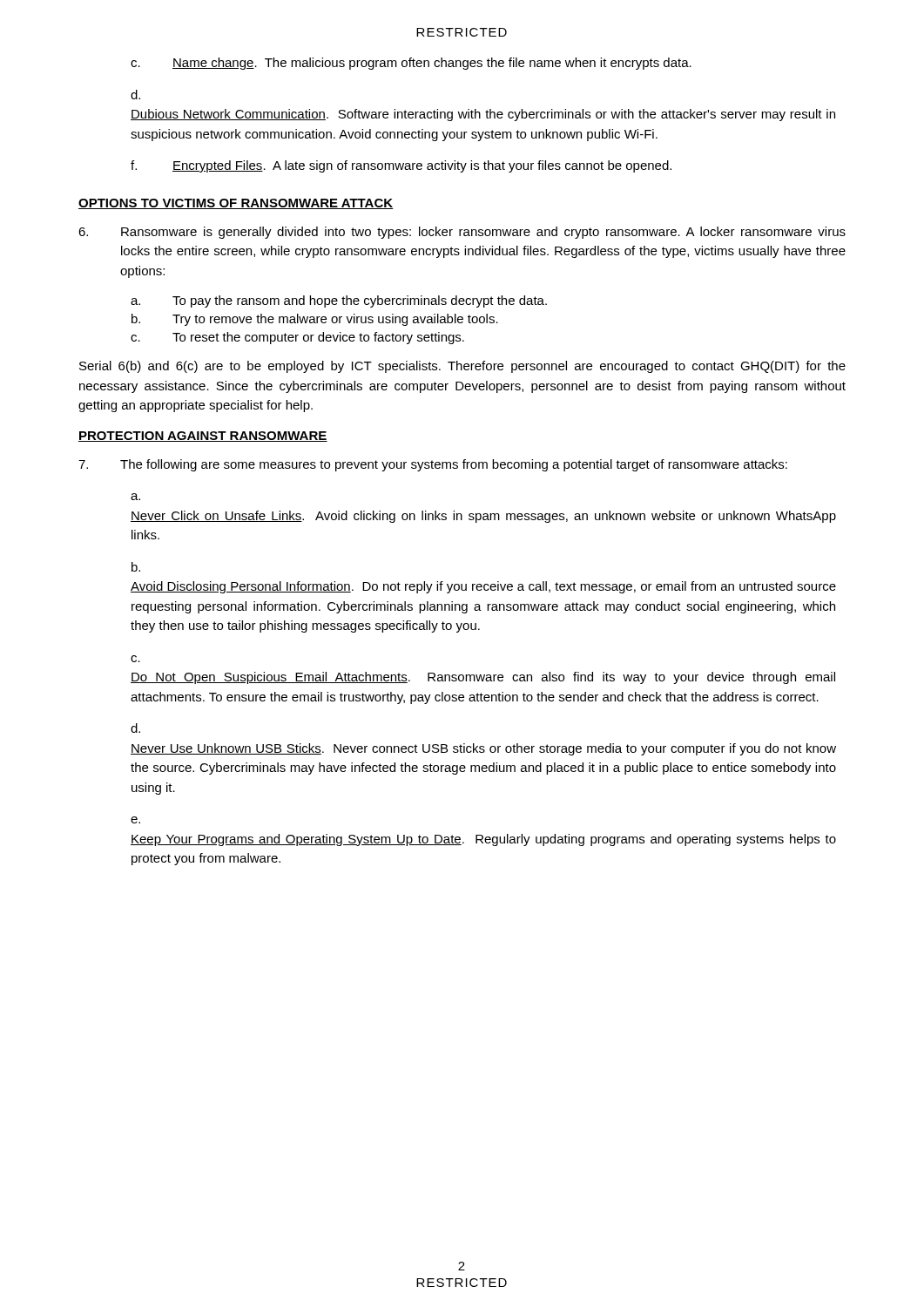Click the passage that begins "Ransomware is generally"

[462, 251]
